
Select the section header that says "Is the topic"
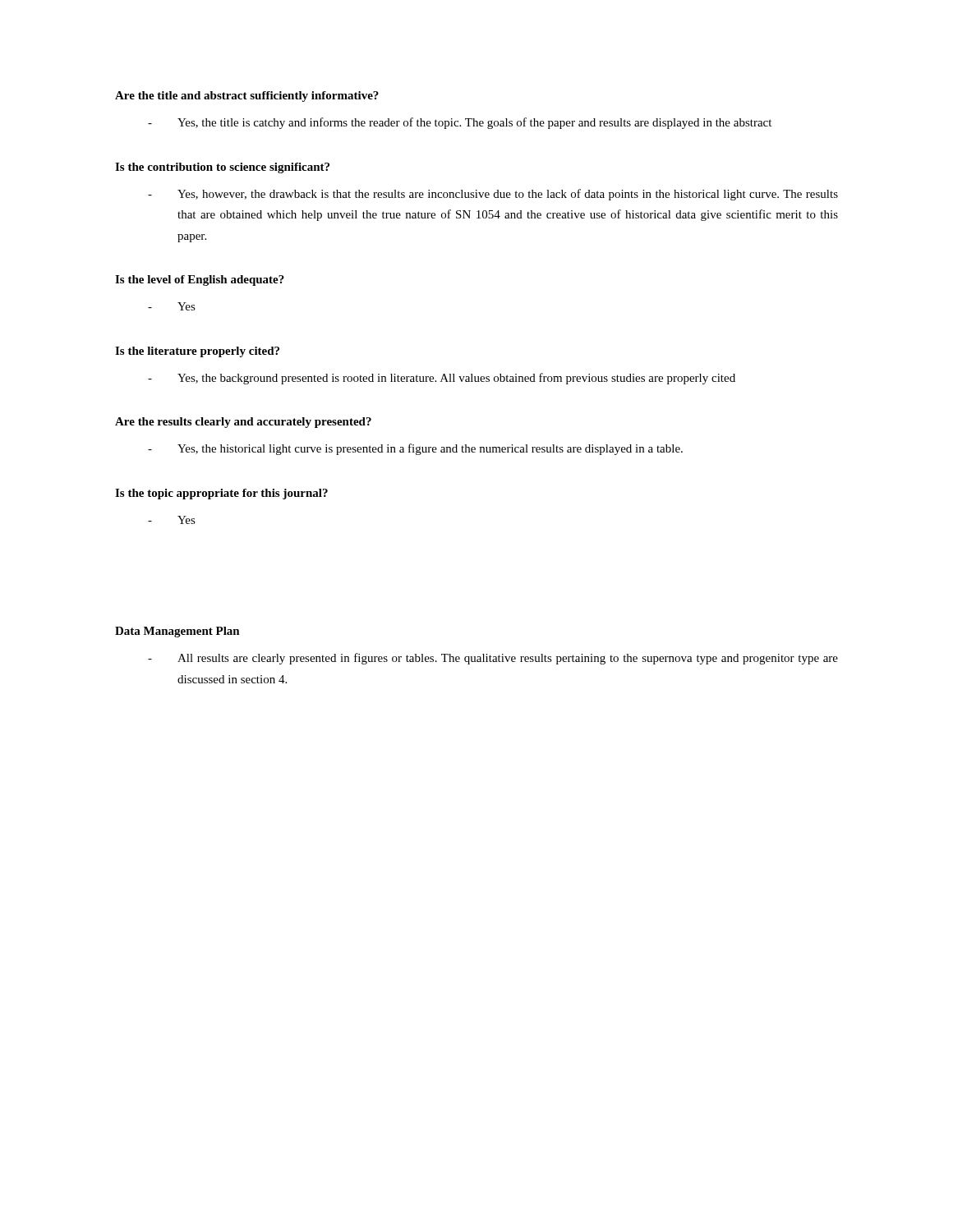pyautogui.click(x=222, y=492)
